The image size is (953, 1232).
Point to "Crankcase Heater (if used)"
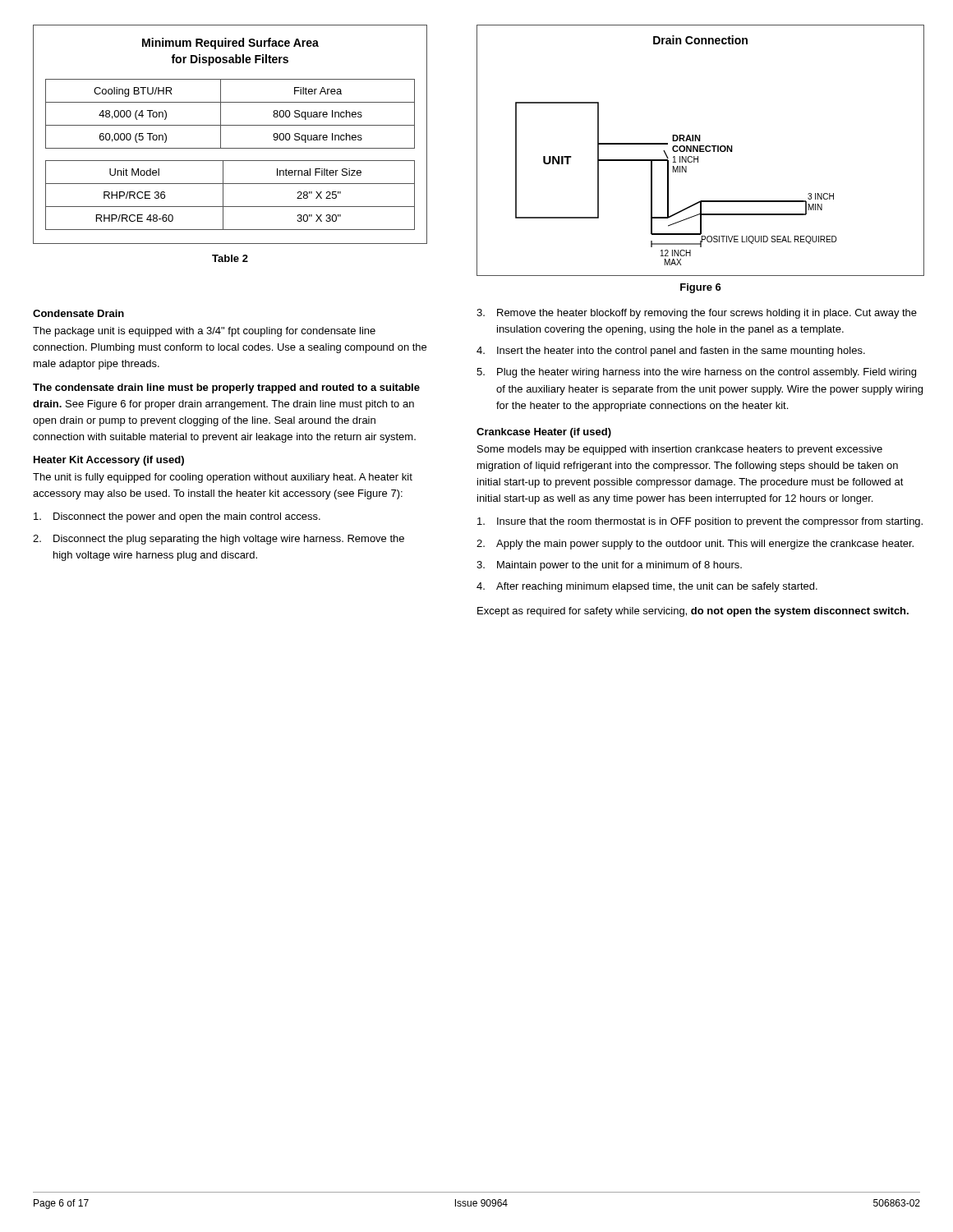pos(544,431)
